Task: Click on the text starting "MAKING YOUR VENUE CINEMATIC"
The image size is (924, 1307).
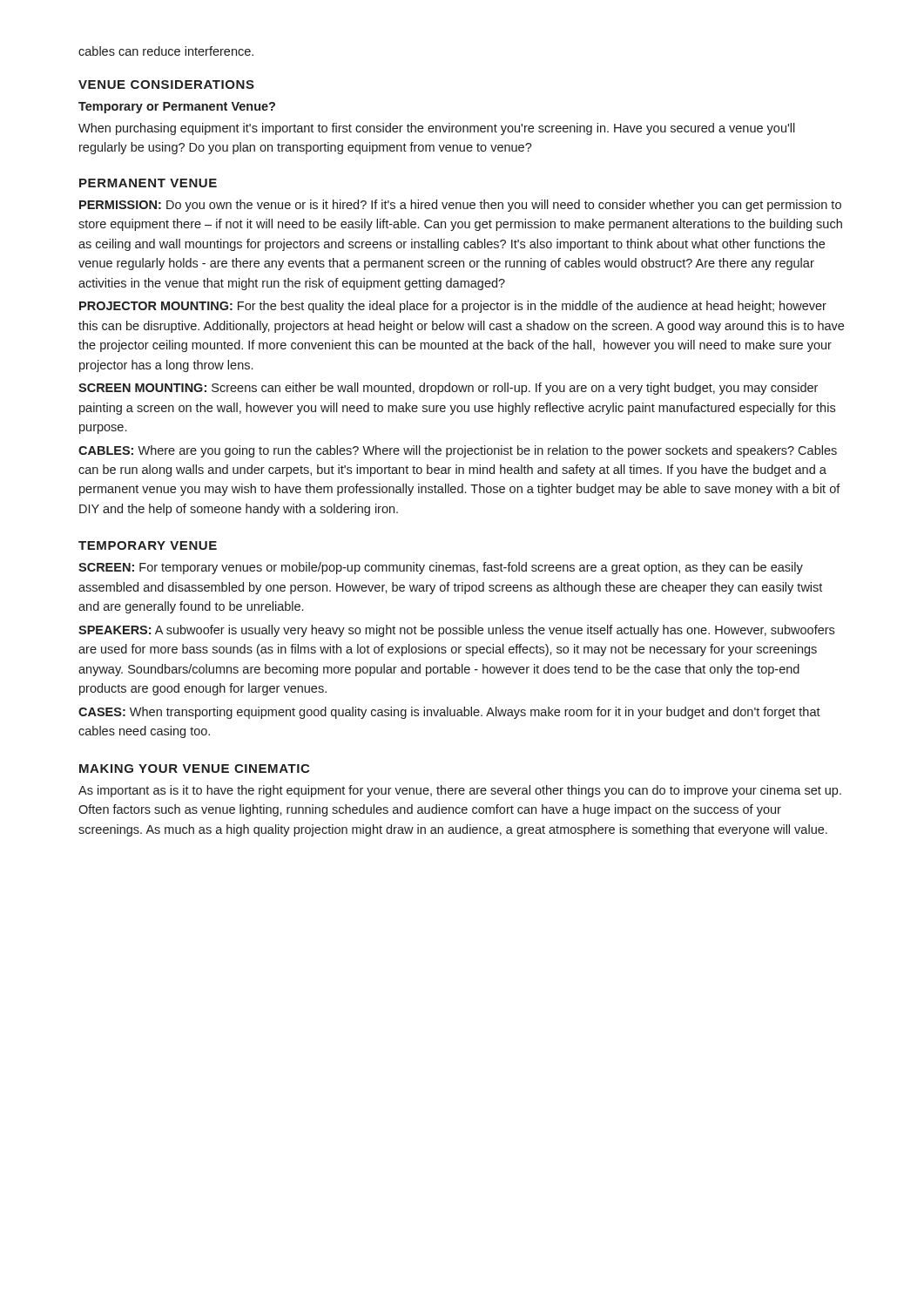Action: point(194,768)
